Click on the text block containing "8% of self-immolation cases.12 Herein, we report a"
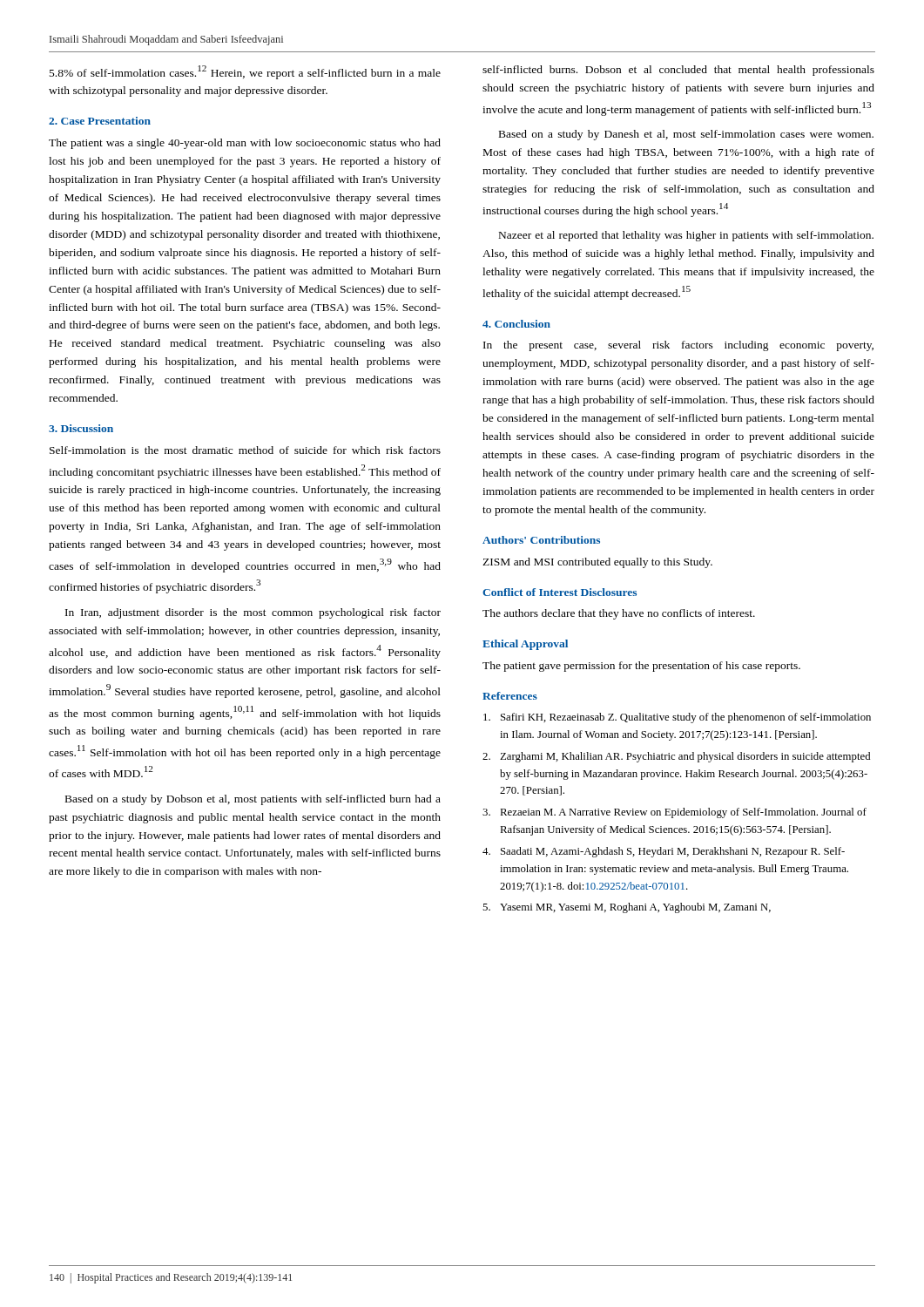Screen dimensions: 1307x924 point(245,81)
